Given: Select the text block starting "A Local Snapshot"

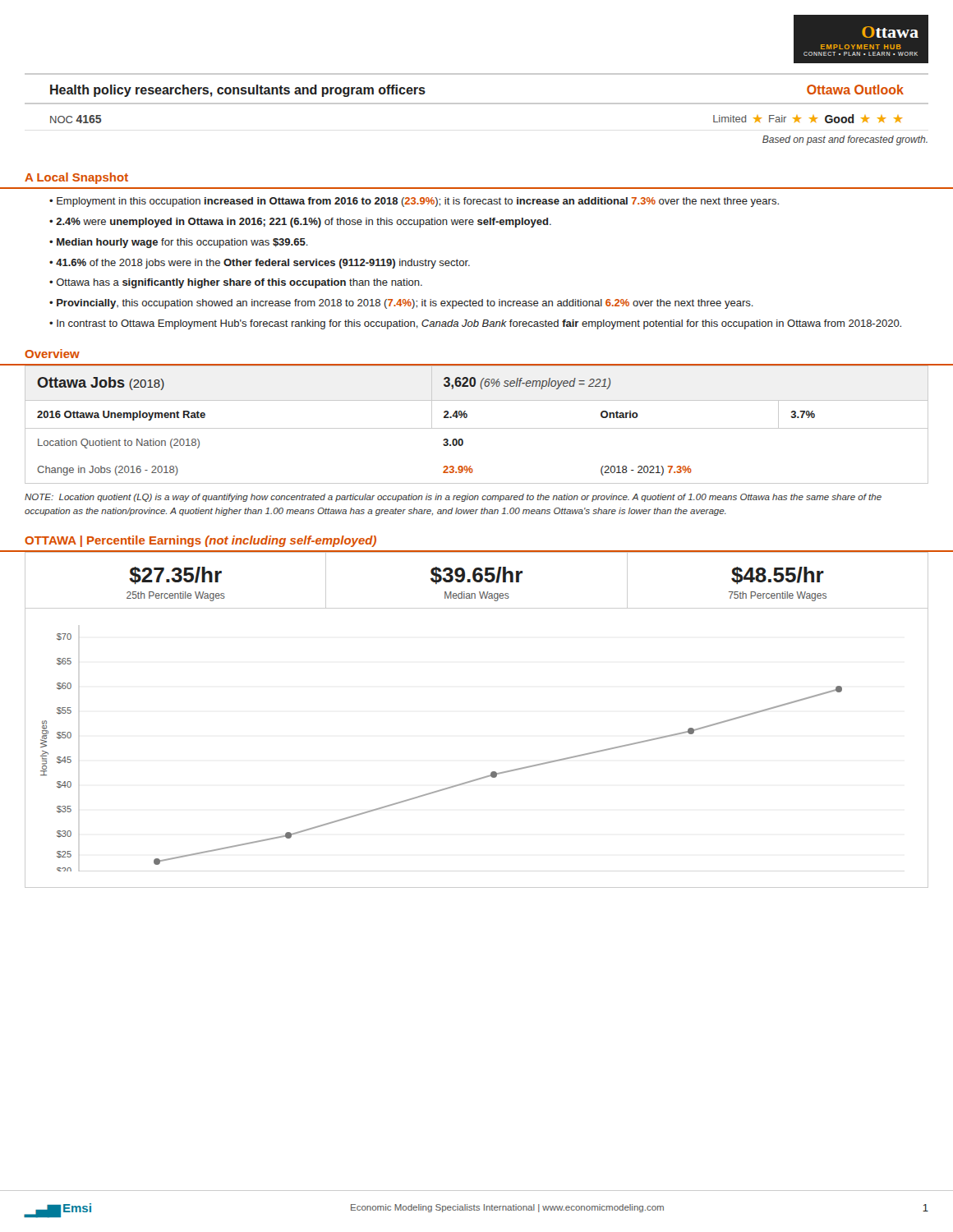Looking at the screenshot, I should tap(76, 177).
